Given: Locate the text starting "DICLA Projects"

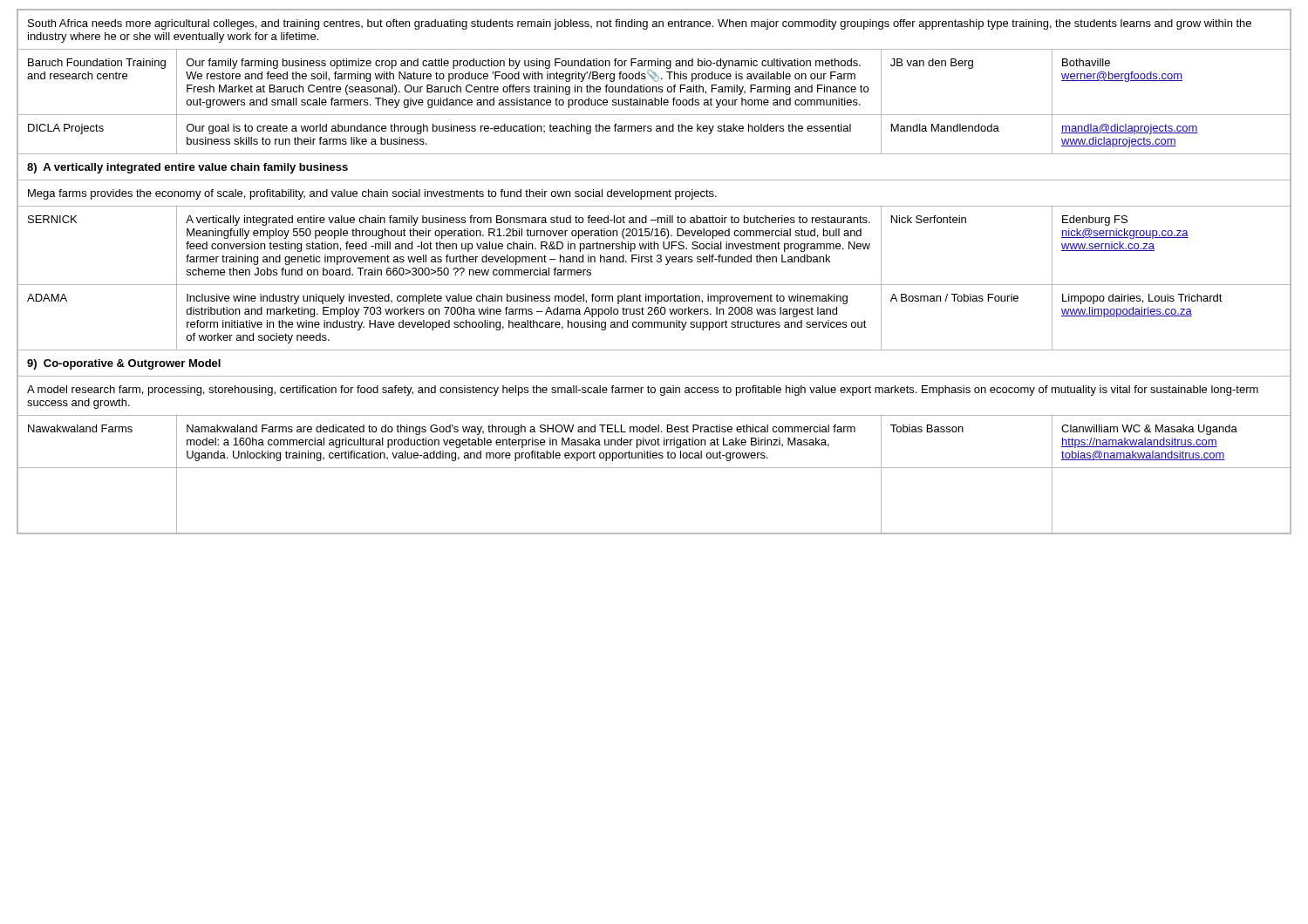Looking at the screenshot, I should (x=65, y=128).
